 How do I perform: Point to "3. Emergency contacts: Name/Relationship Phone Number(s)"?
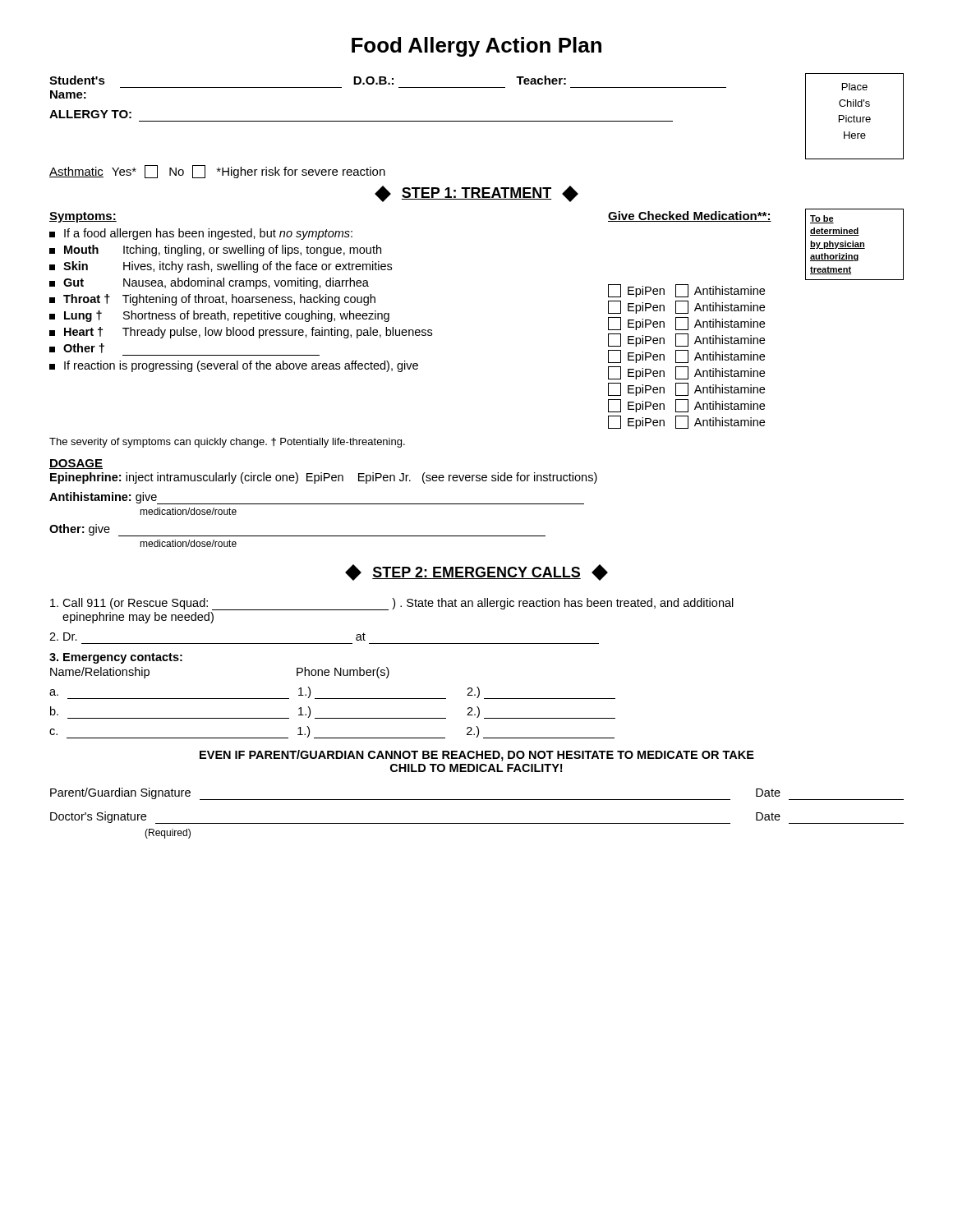[x=116, y=658]
